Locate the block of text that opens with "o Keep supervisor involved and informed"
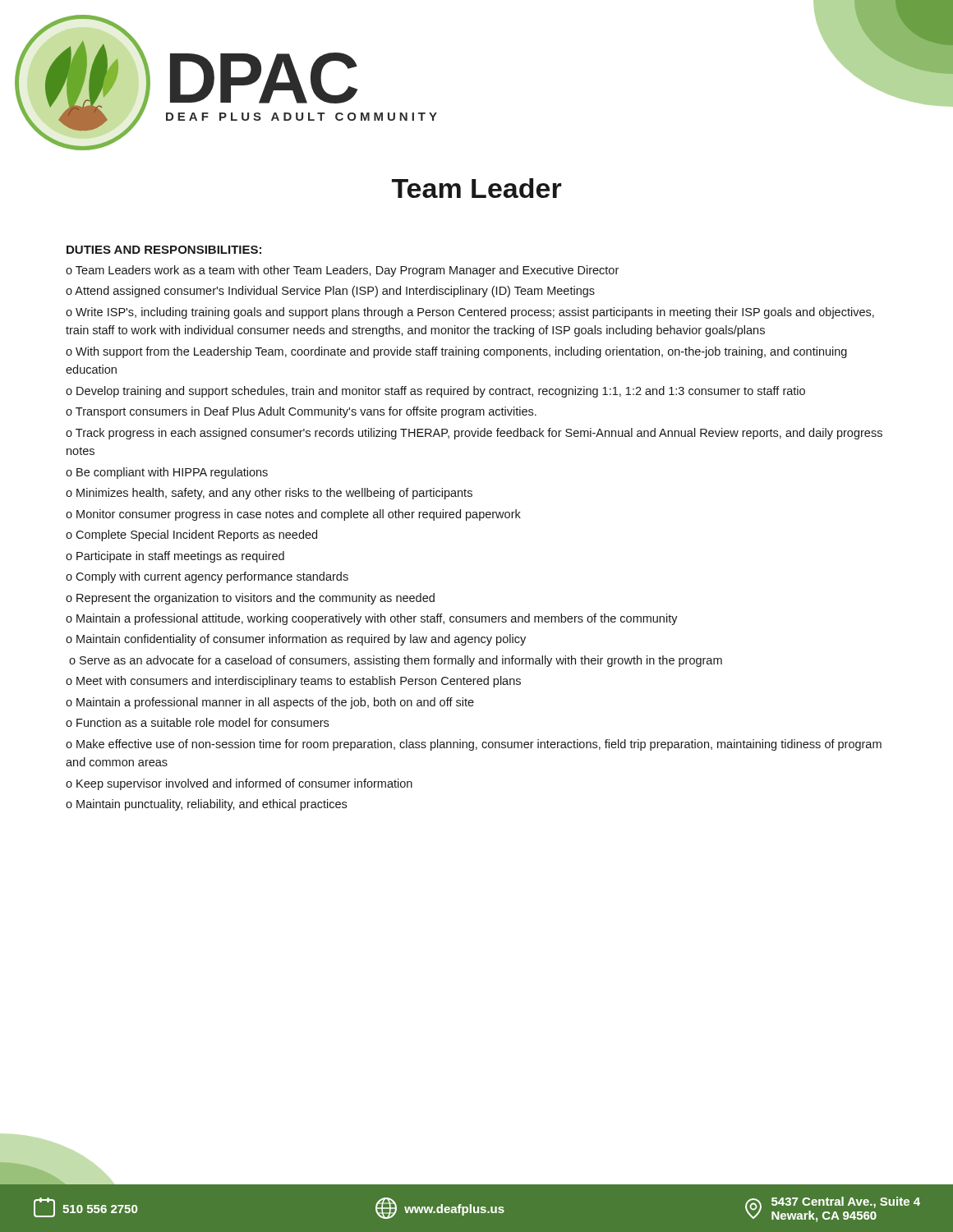This screenshot has height=1232, width=953. (239, 783)
